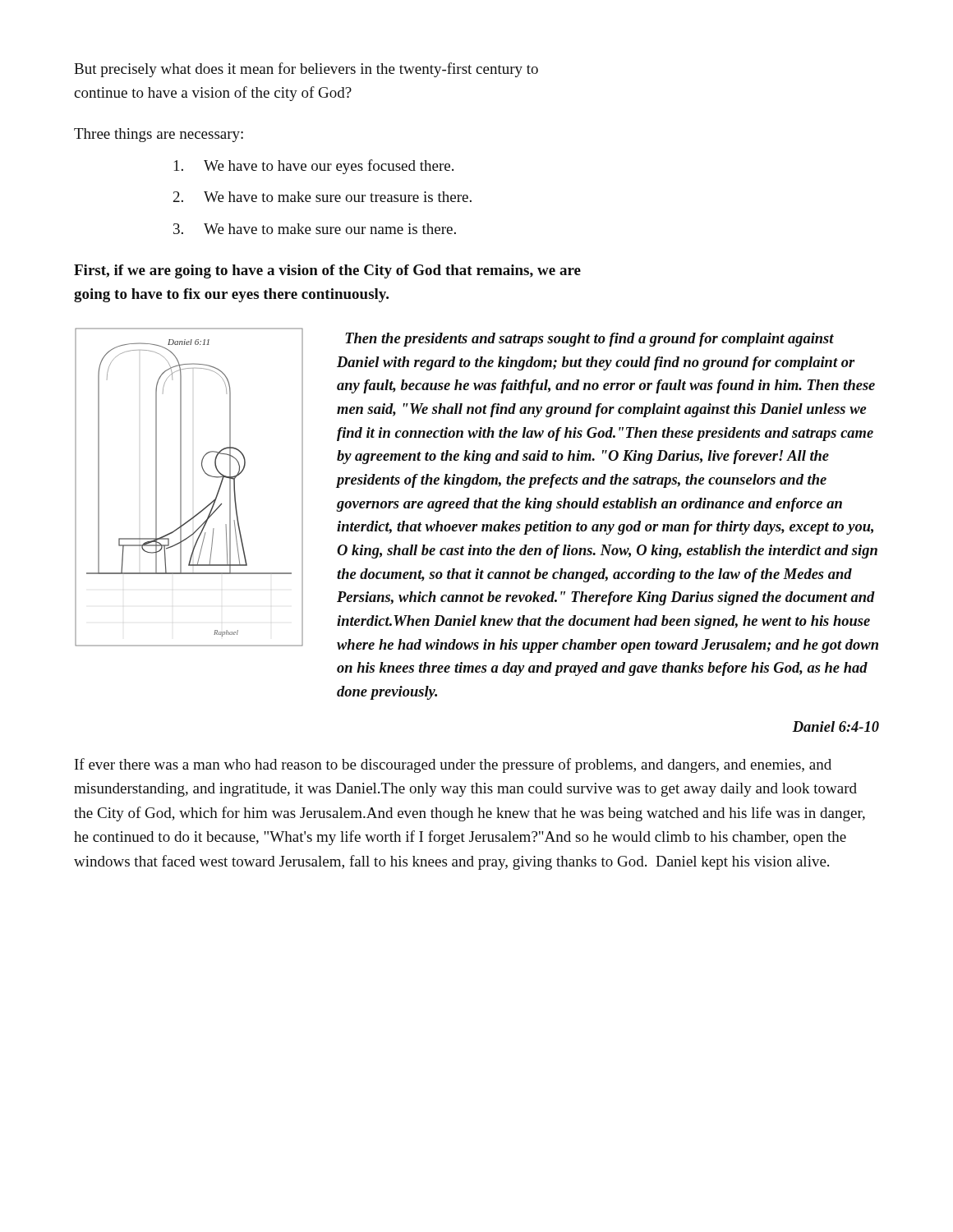Image resolution: width=953 pixels, height=1232 pixels.
Task: Select the text that reads "Three things are necessary:"
Action: pyautogui.click(x=159, y=133)
